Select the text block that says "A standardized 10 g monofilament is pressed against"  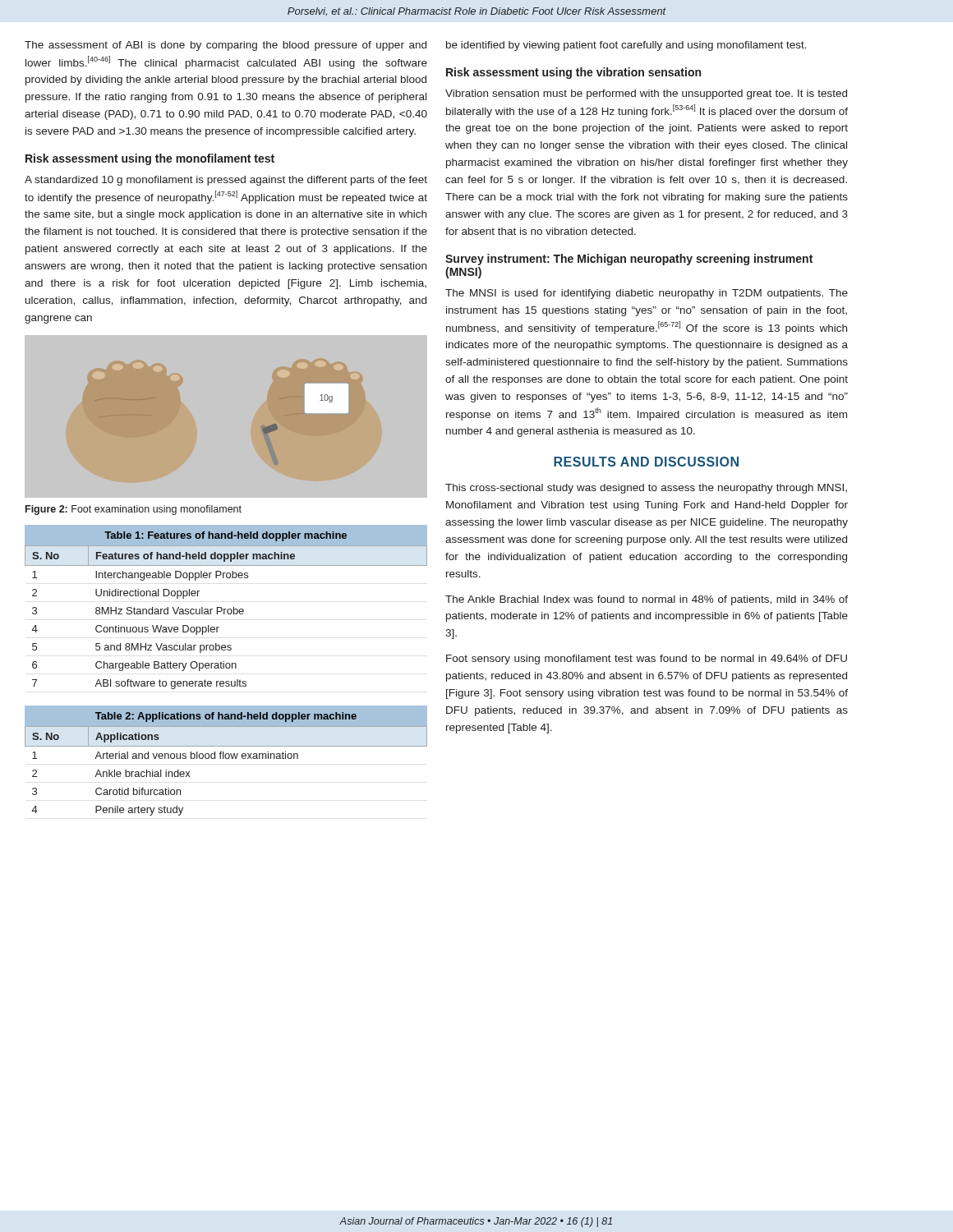[226, 249]
